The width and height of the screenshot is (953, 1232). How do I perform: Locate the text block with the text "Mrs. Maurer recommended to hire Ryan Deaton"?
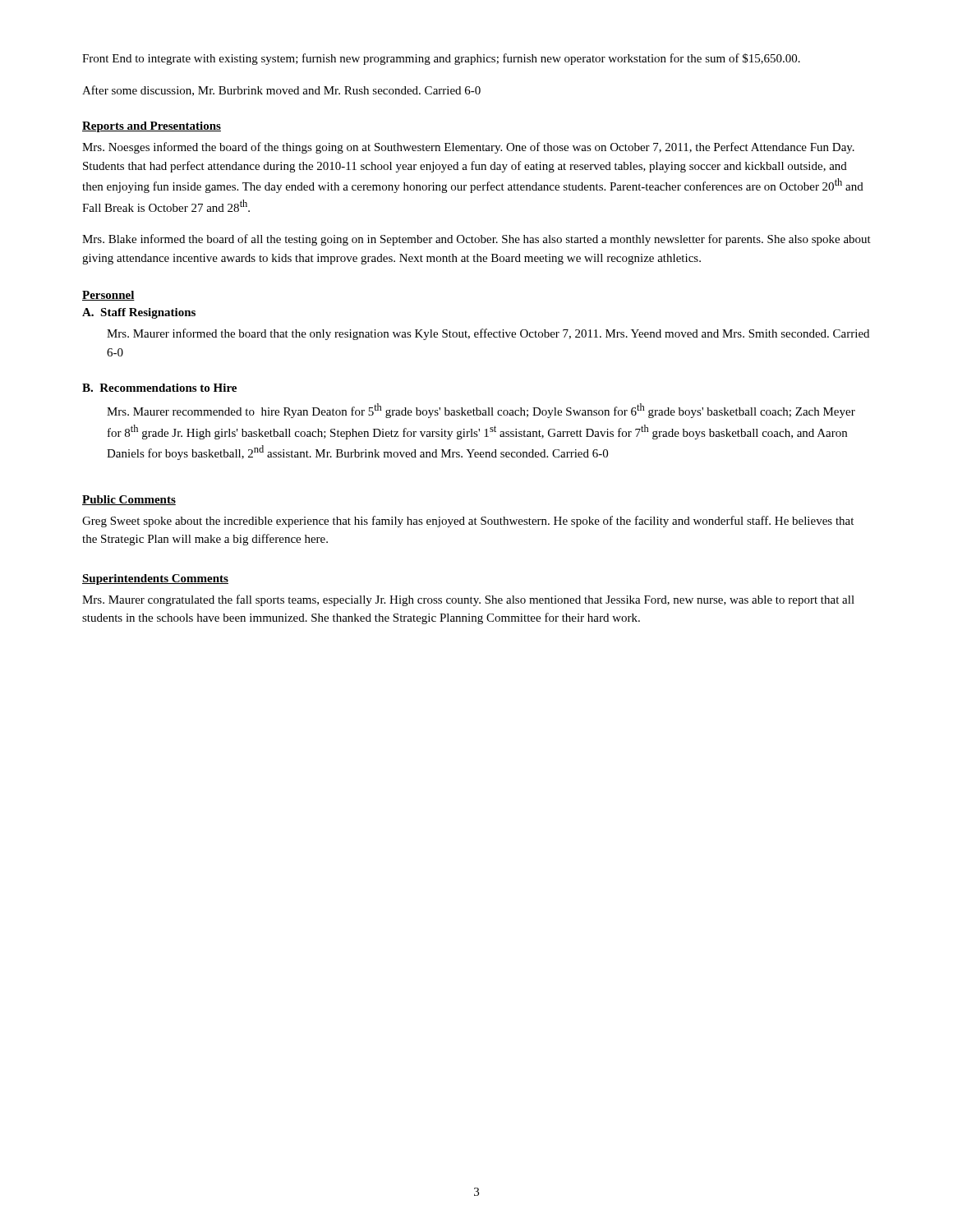pos(481,431)
